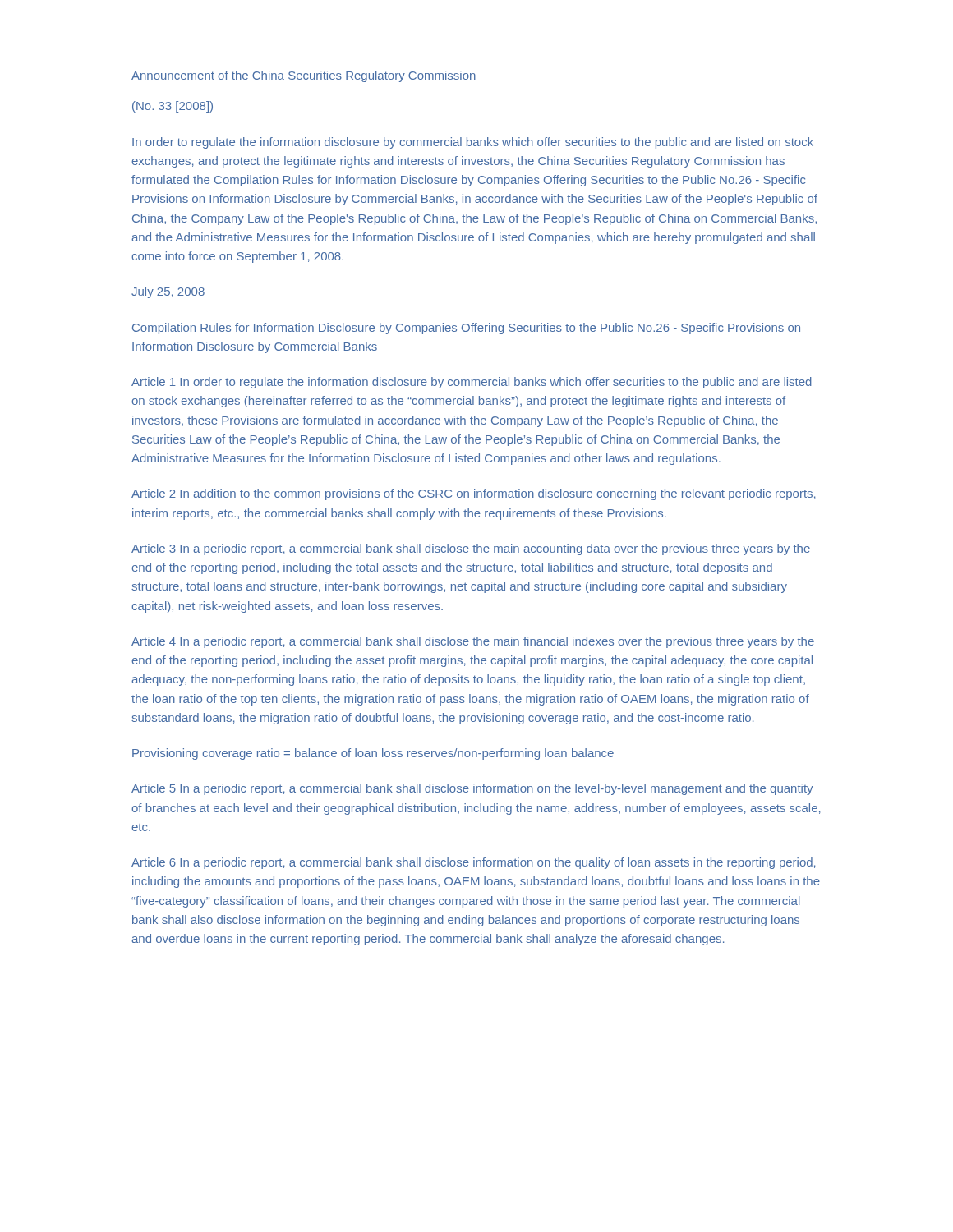Select the passage starting "Article 4 In a"
This screenshot has width=953, height=1232.
(x=473, y=679)
